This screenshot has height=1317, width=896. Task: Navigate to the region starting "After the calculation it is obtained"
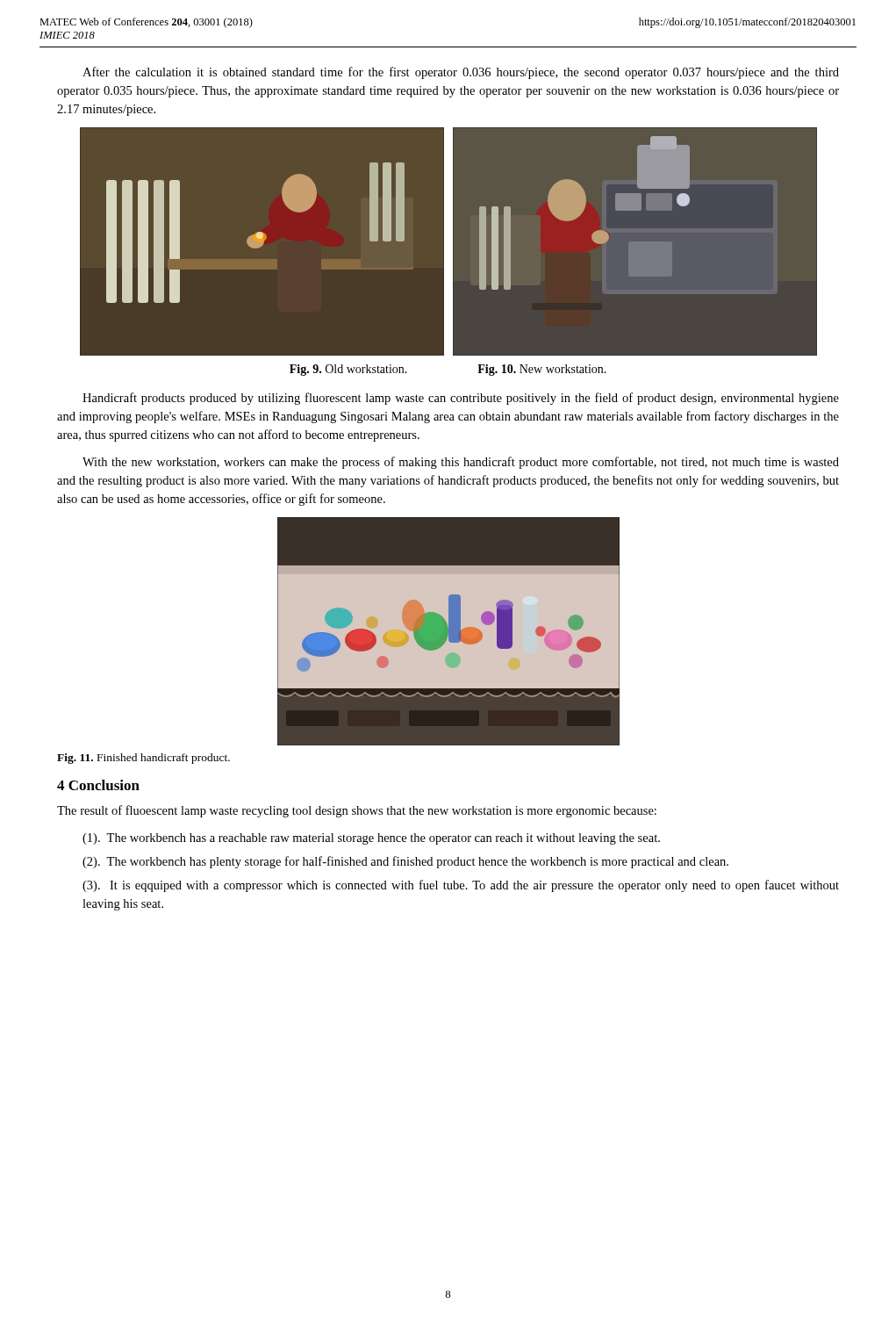click(448, 91)
